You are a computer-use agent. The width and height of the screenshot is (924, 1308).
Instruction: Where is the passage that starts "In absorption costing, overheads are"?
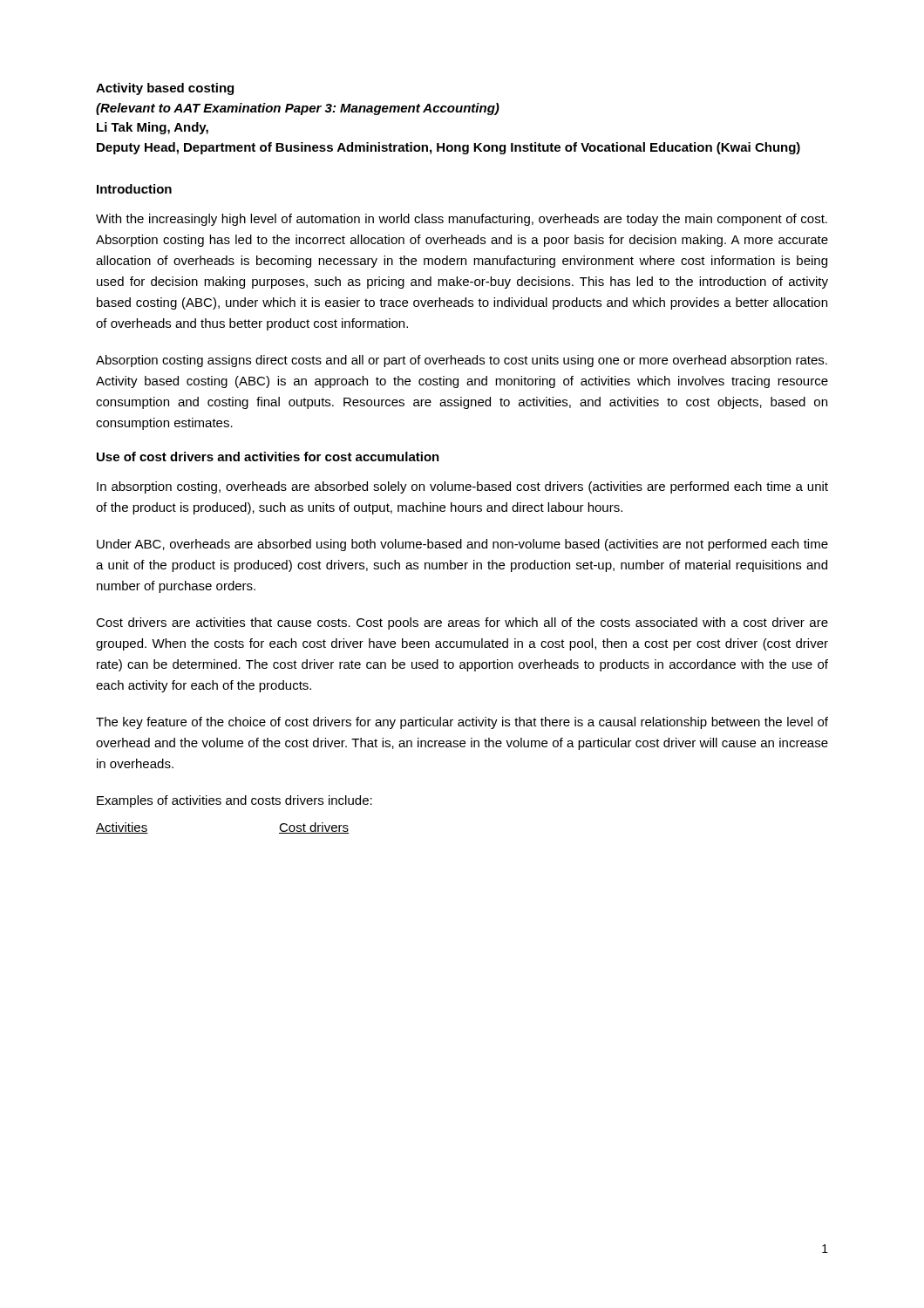(462, 497)
